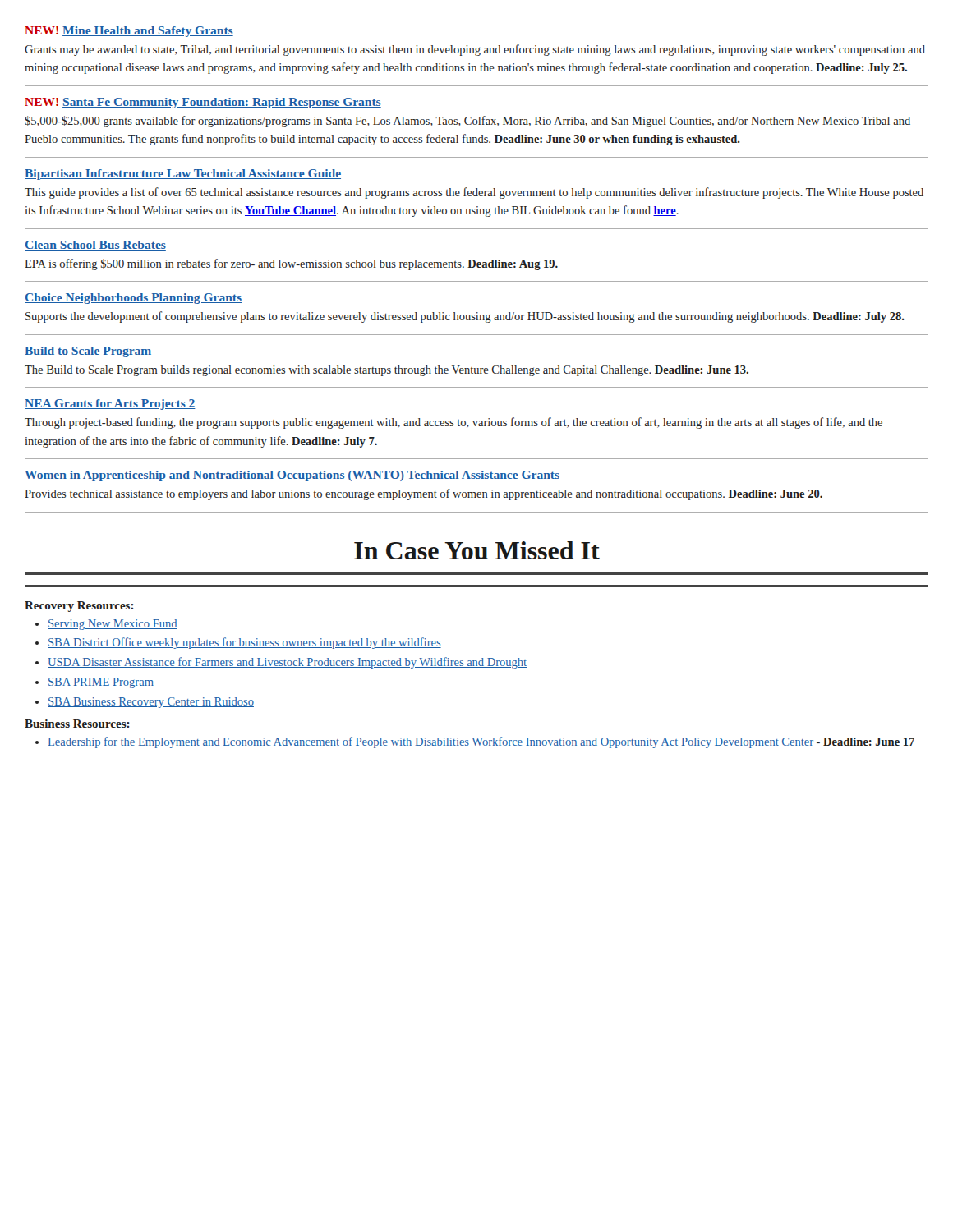Screen dimensions: 1232x953
Task: Find the element starting "Serving New Mexico Fund"
Action: pos(112,623)
